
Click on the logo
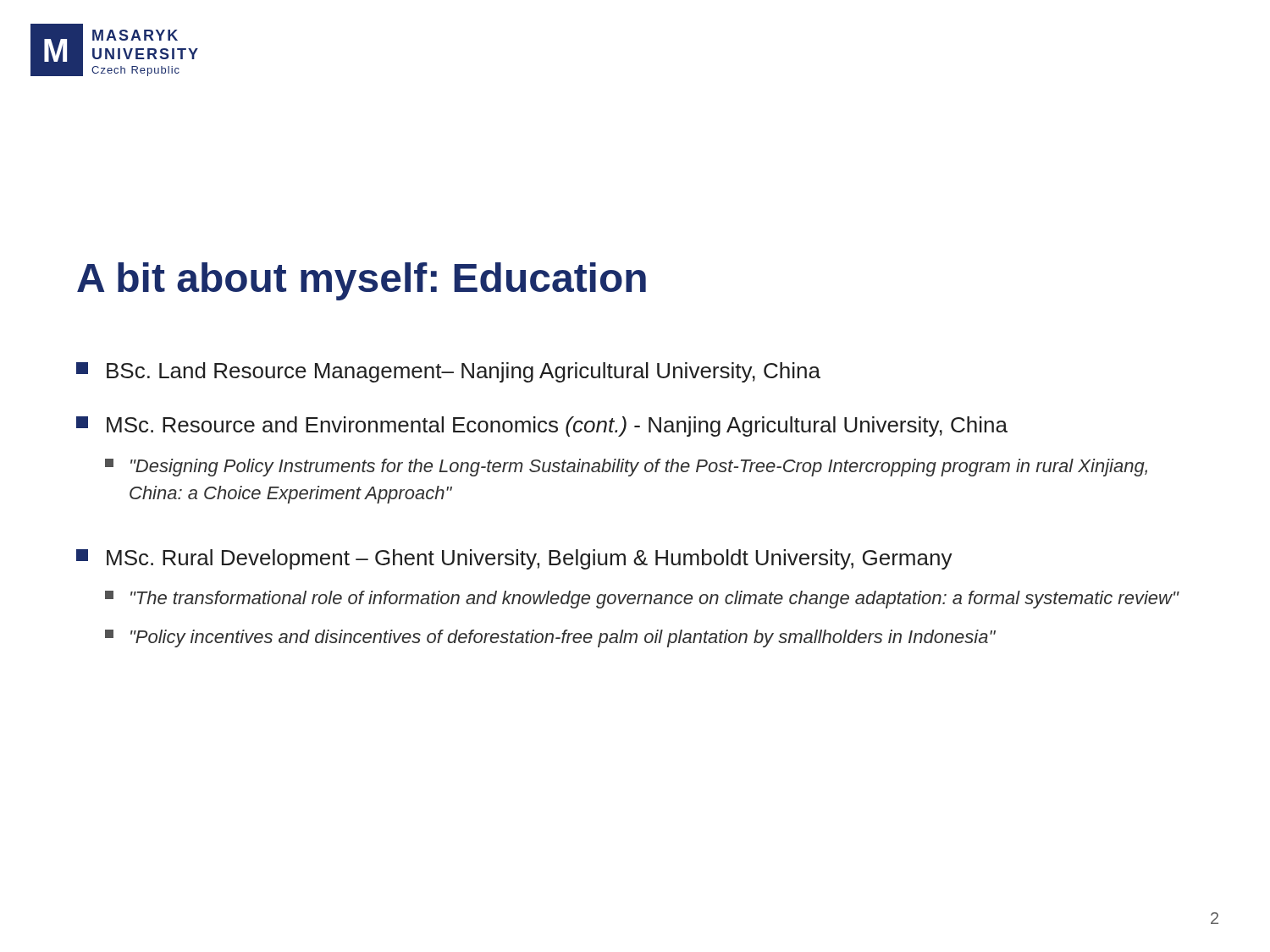[115, 51]
